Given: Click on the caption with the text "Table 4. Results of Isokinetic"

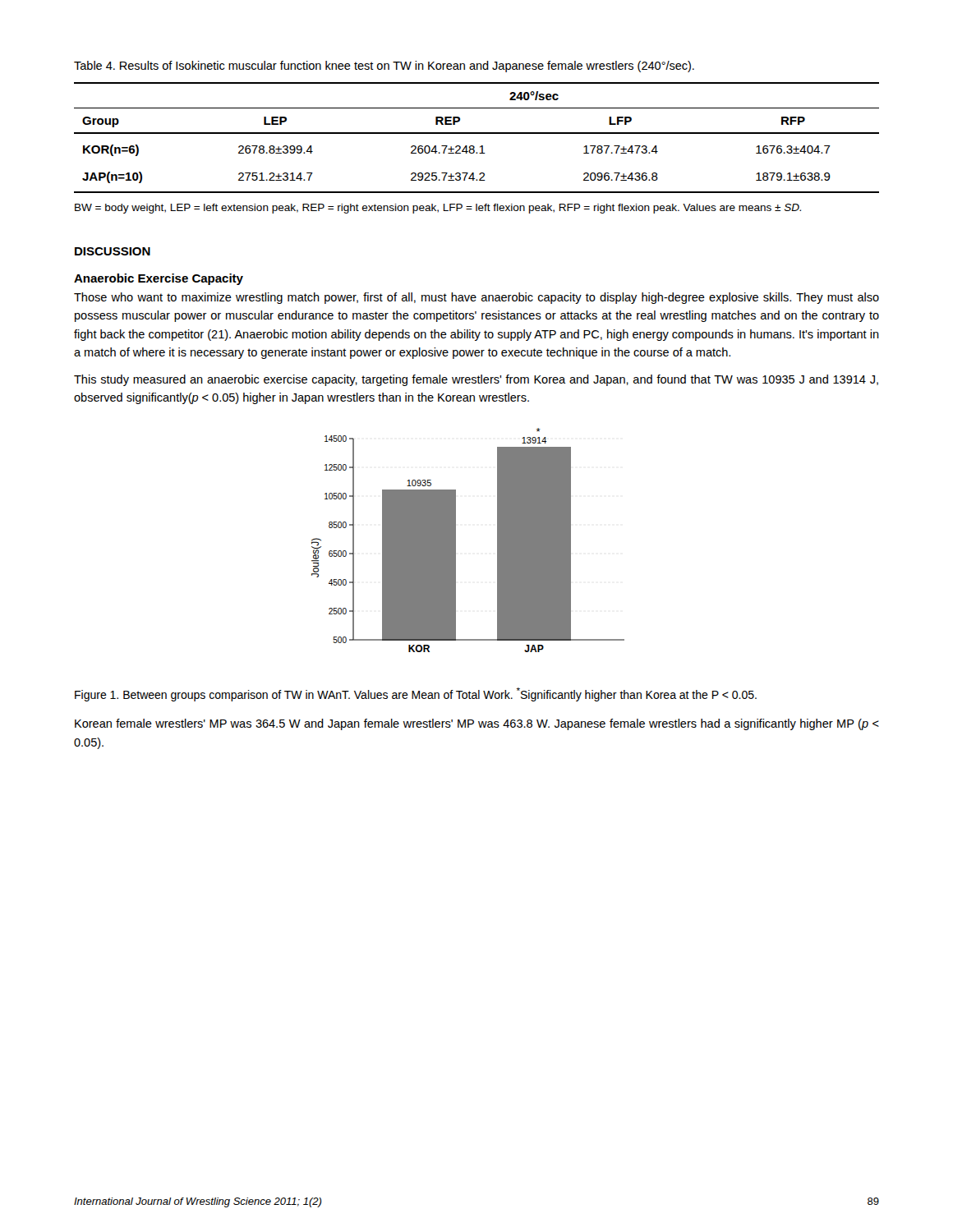Looking at the screenshot, I should coord(384,66).
